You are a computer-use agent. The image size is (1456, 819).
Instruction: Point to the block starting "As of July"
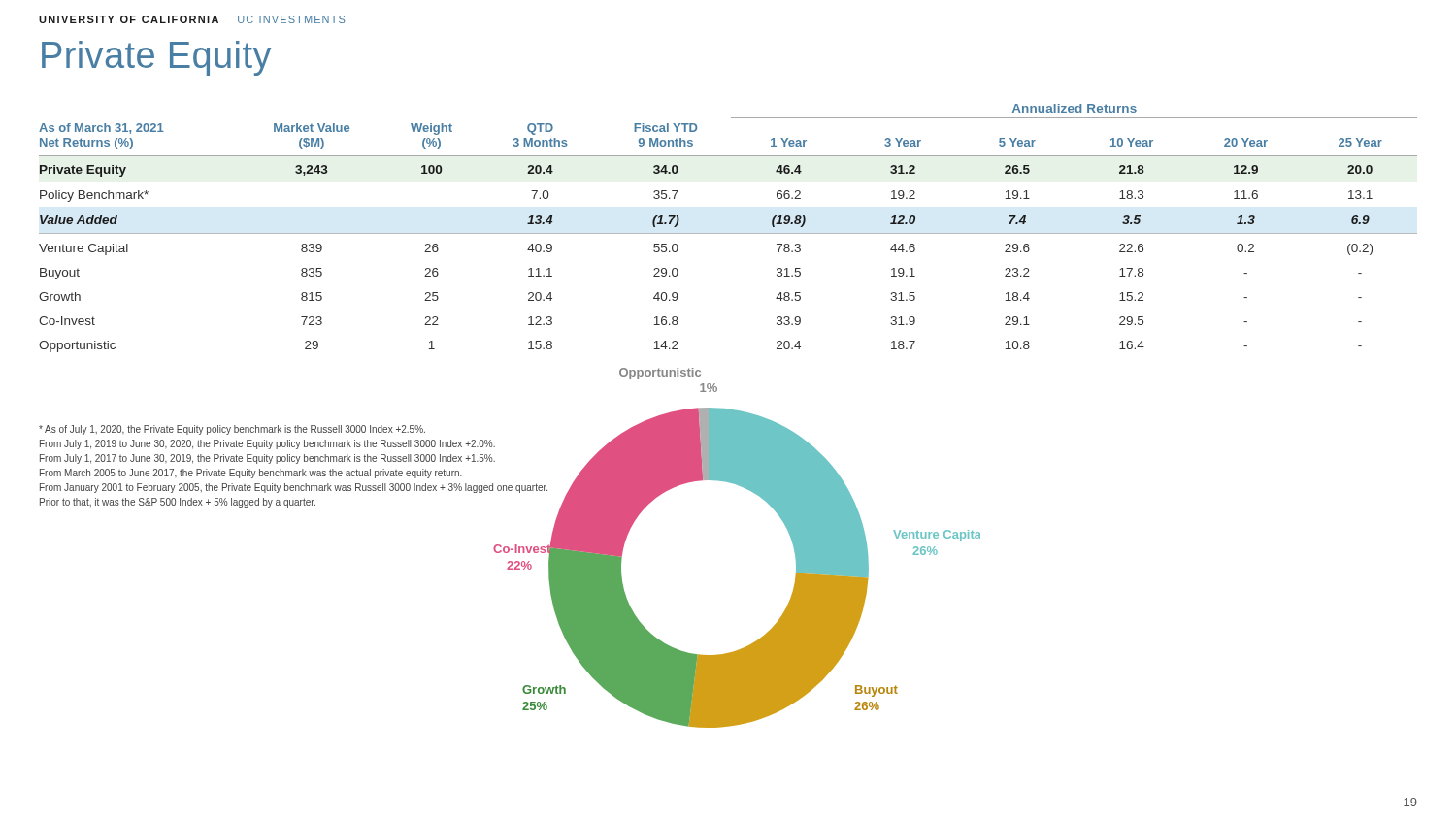click(294, 466)
